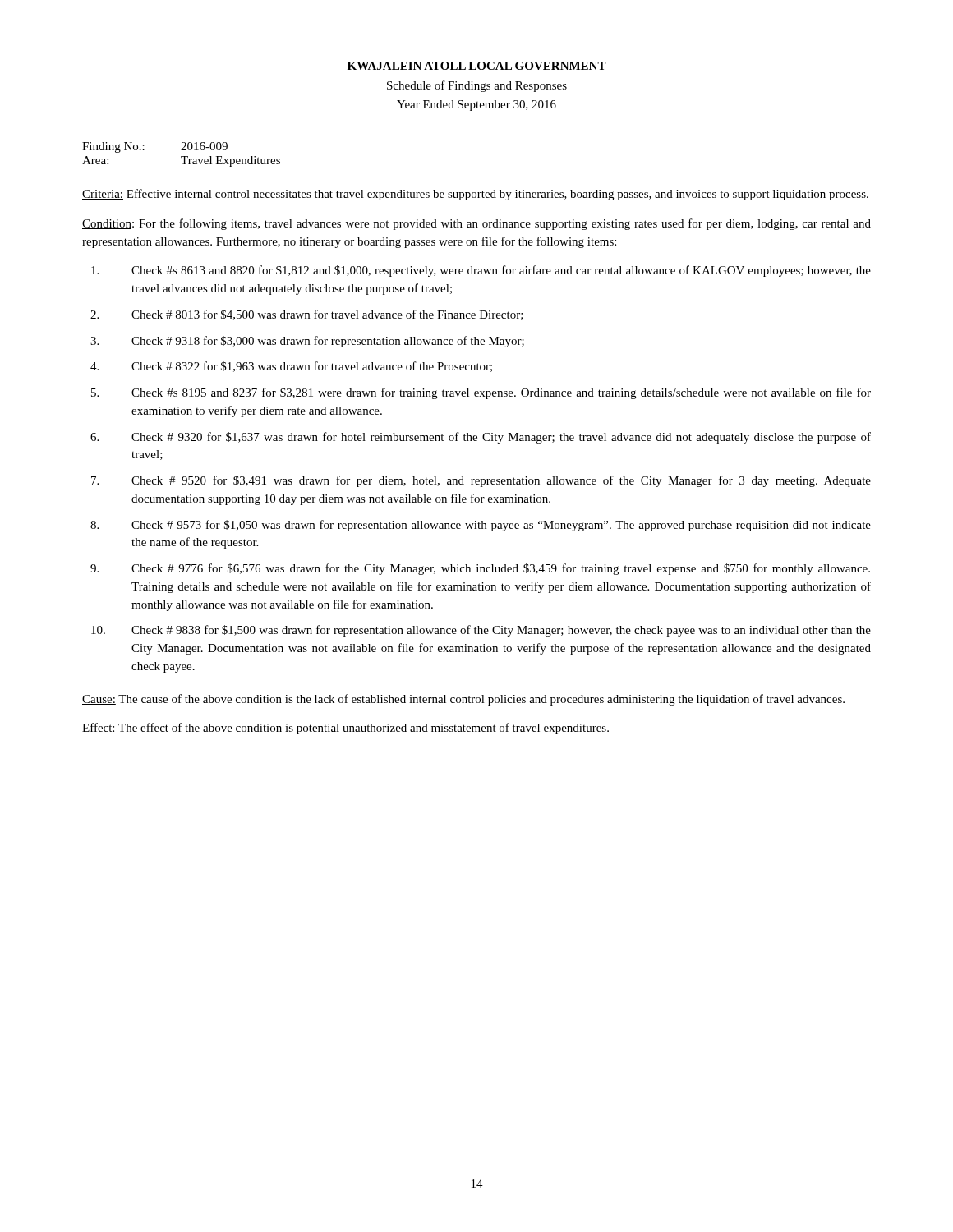
Task: Point to the text starting "6. Check # 9320 for $1,637 was drawn"
Action: (x=476, y=446)
